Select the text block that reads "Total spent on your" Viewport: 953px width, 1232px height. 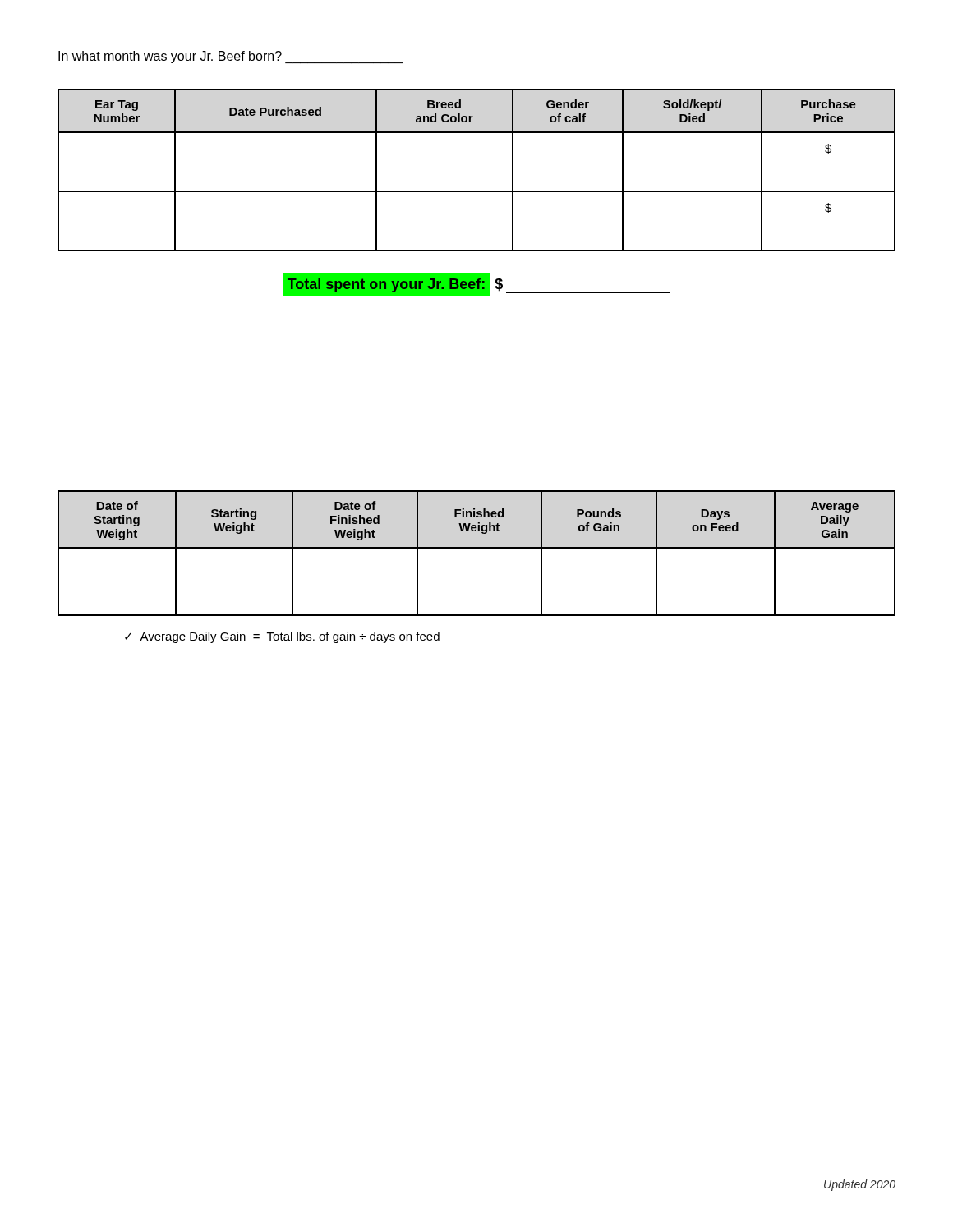click(x=476, y=285)
